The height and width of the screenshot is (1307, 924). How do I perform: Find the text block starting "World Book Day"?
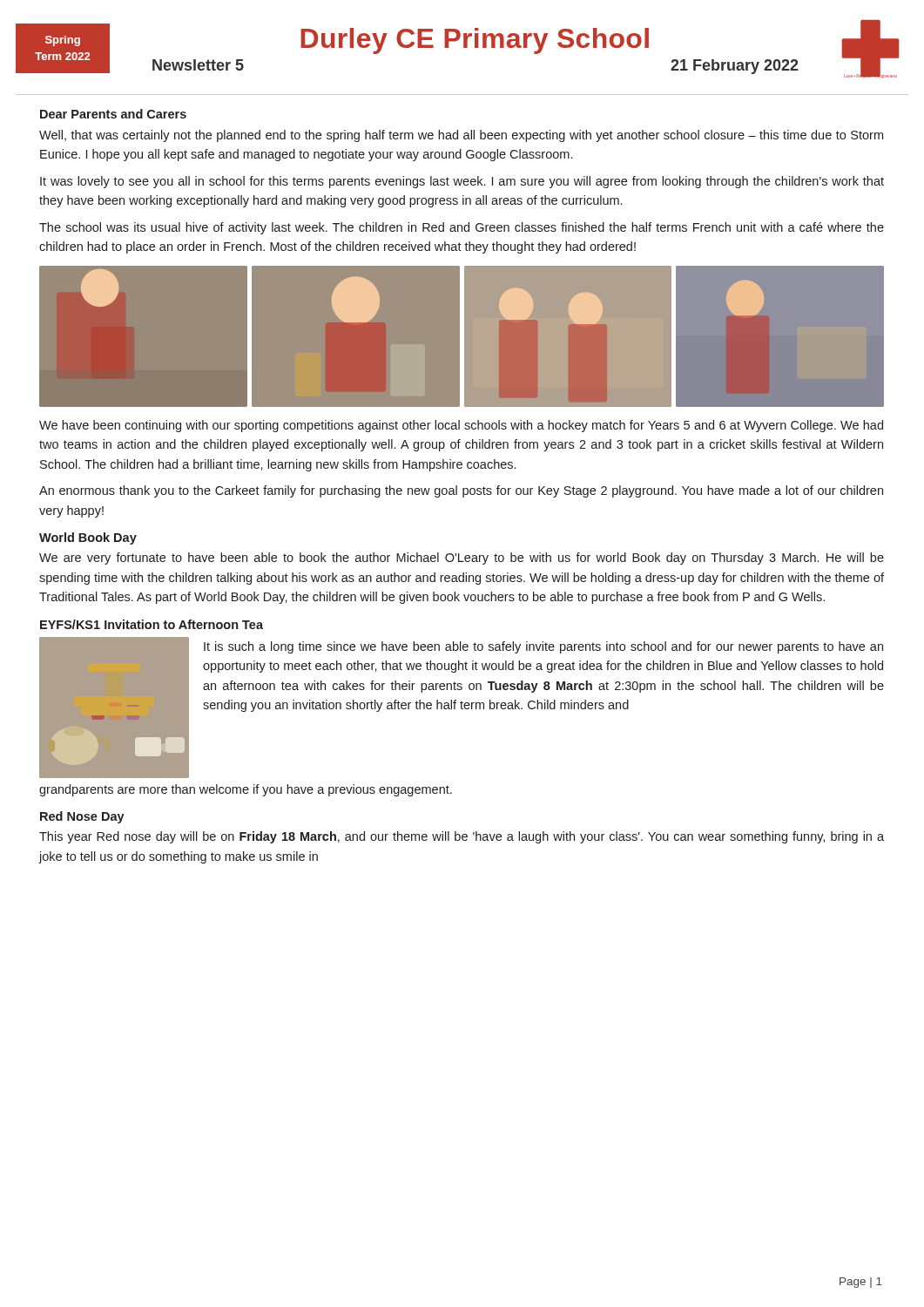point(88,538)
